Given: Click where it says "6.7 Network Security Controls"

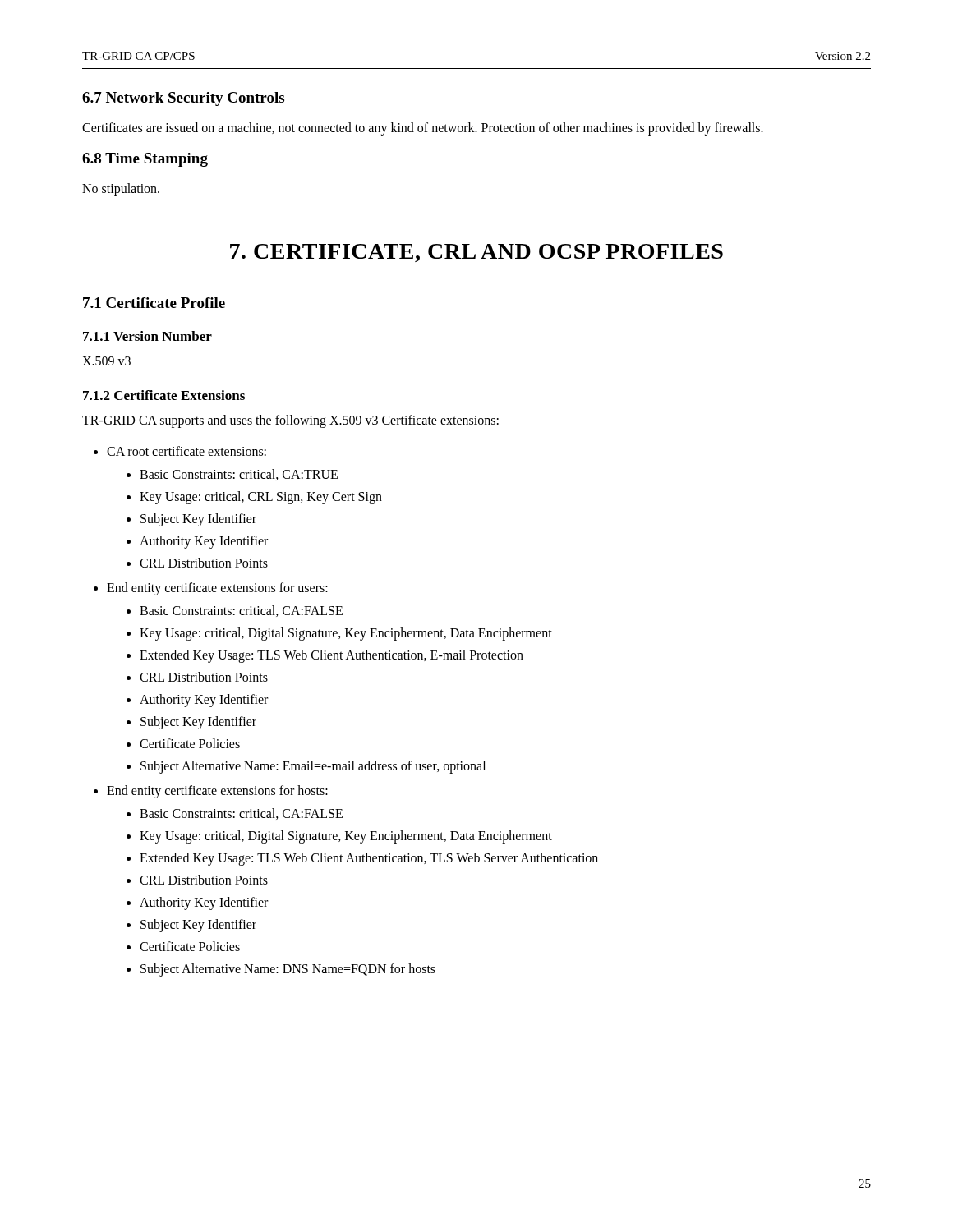Looking at the screenshot, I should pos(183,99).
